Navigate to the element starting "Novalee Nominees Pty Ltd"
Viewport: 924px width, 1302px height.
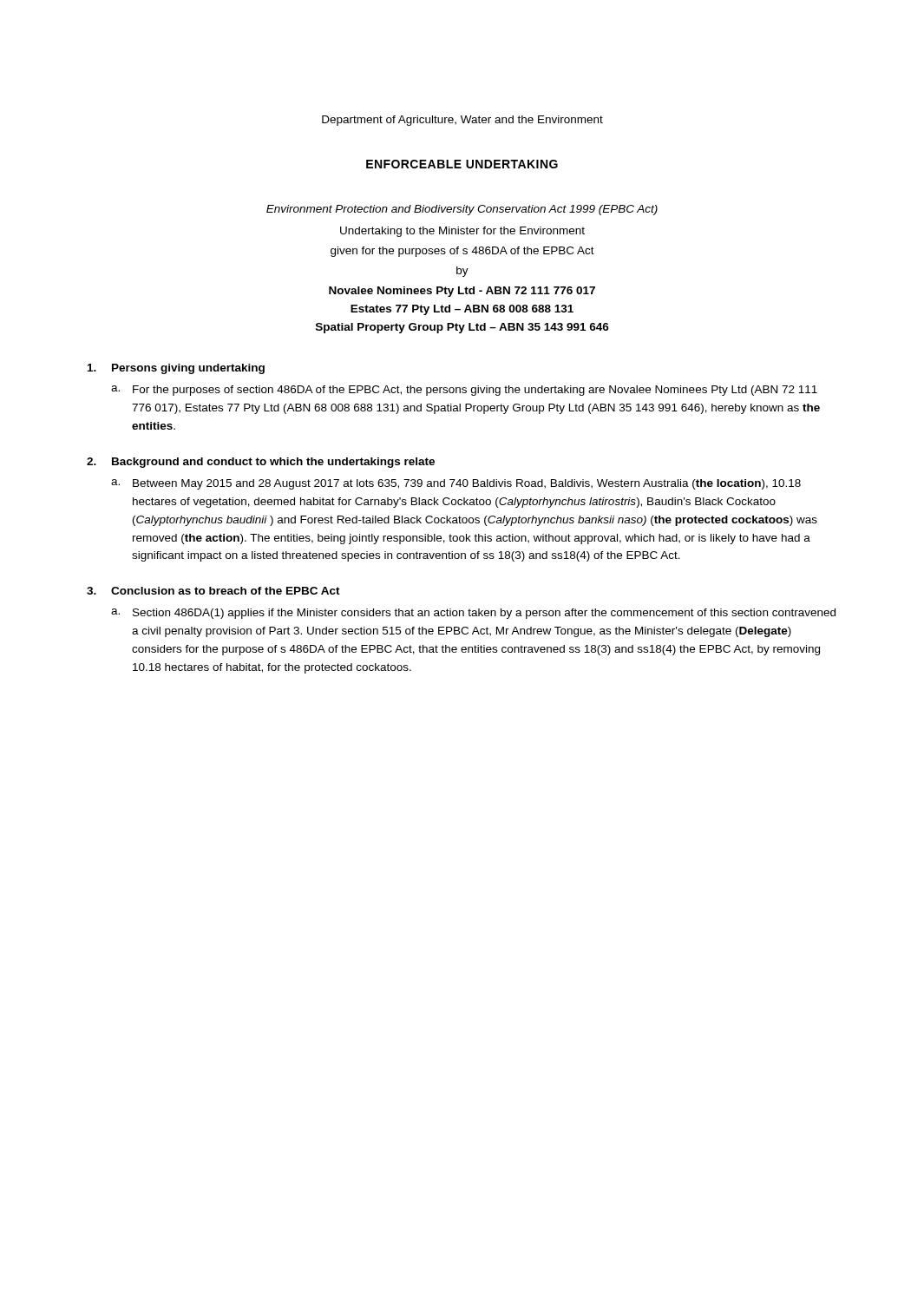click(x=462, y=290)
